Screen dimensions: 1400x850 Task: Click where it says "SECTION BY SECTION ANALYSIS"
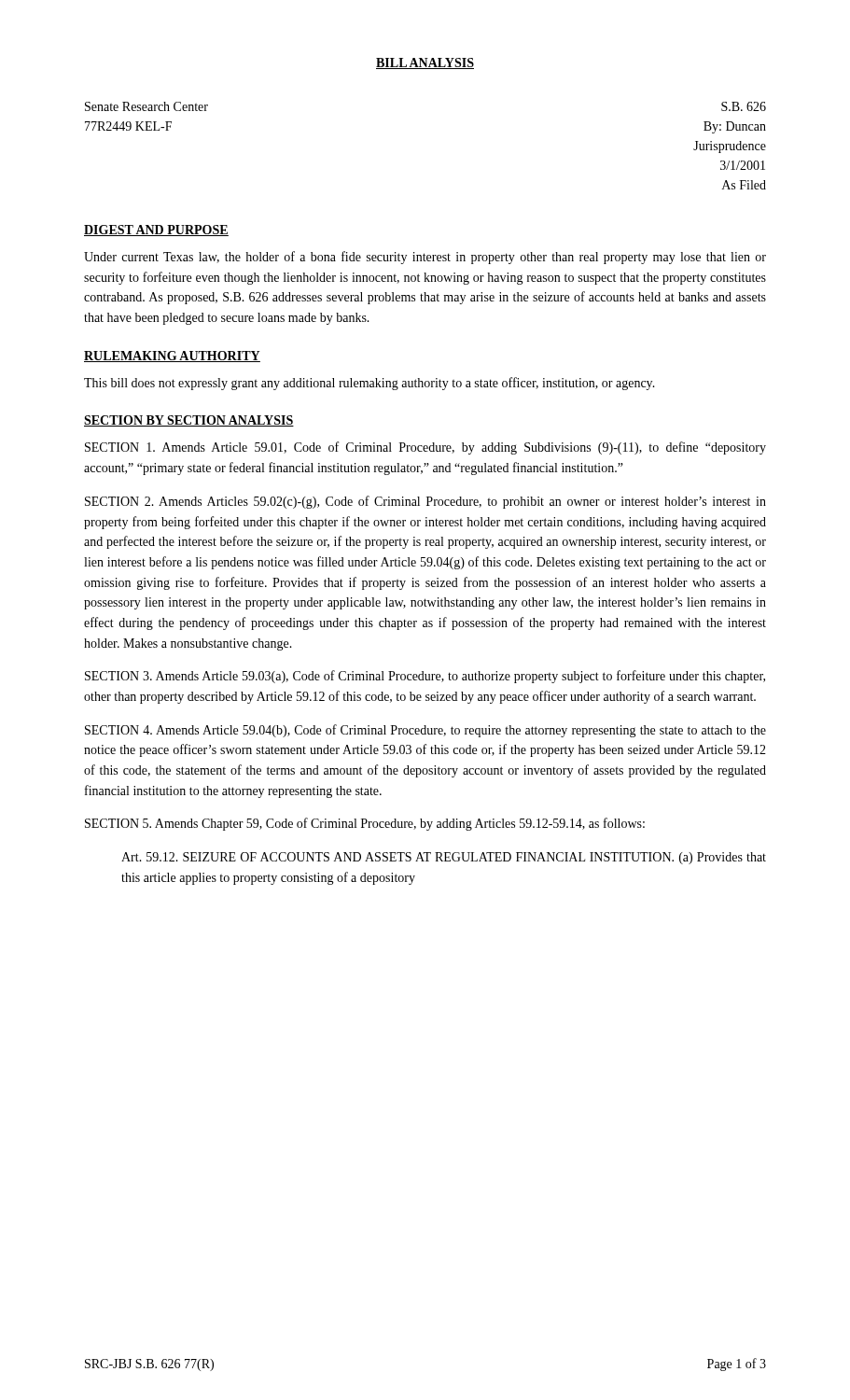coord(189,421)
